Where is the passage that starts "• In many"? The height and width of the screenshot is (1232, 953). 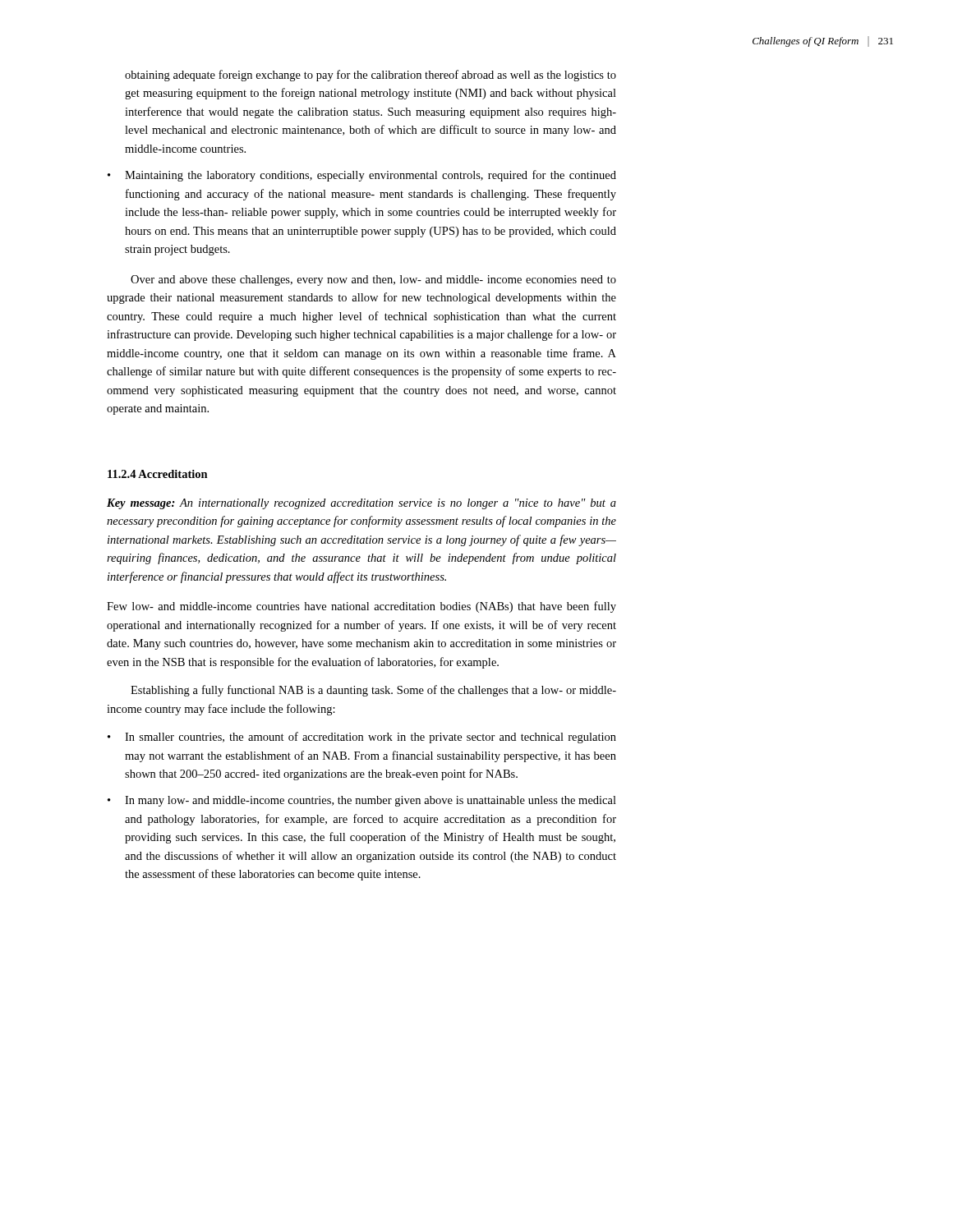click(x=362, y=837)
